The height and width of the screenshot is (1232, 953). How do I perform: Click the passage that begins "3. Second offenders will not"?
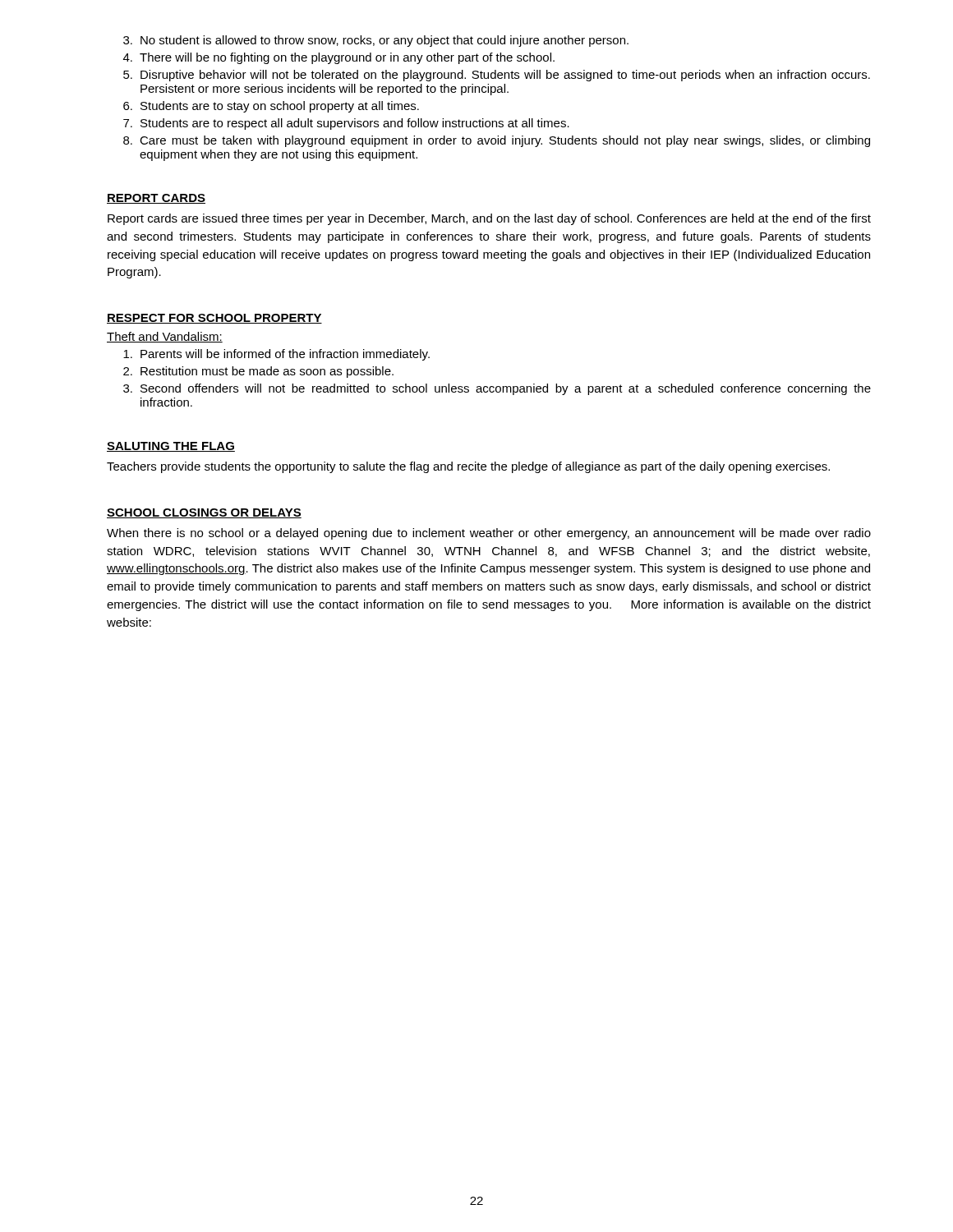pos(489,395)
